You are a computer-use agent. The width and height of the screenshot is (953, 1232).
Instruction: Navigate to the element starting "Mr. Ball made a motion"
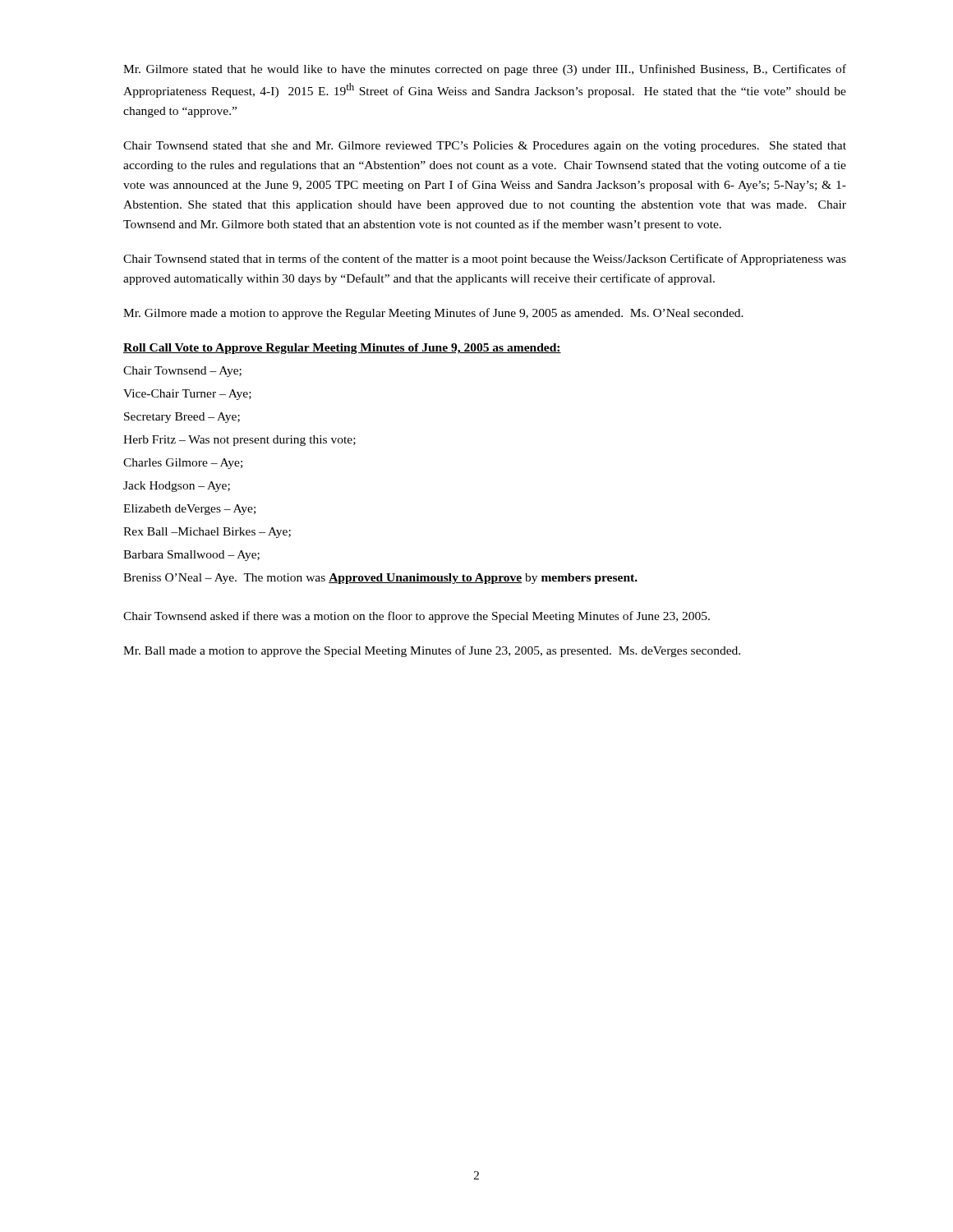tap(432, 650)
